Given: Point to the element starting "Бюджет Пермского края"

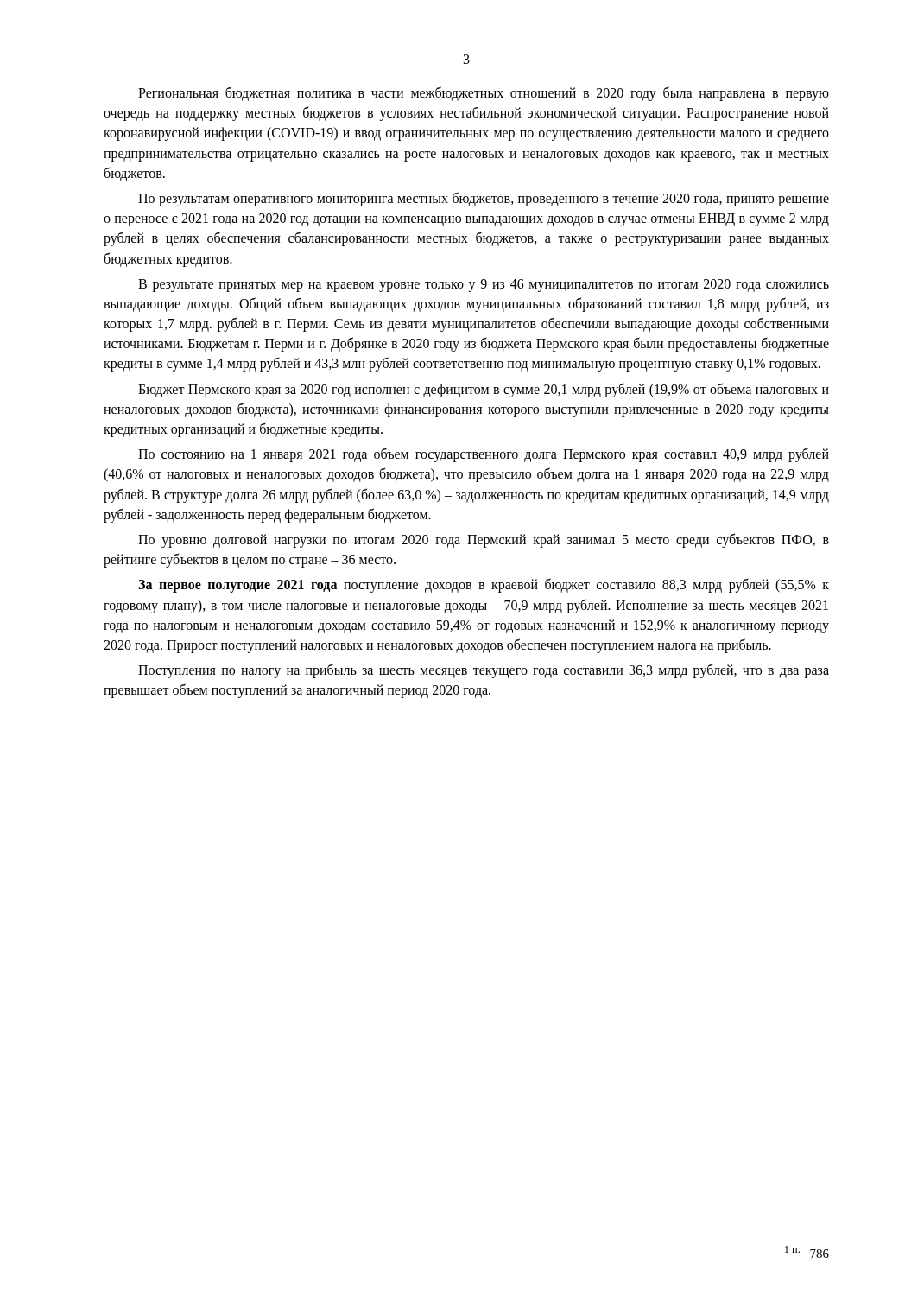Looking at the screenshot, I should pyautogui.click(x=466, y=409).
